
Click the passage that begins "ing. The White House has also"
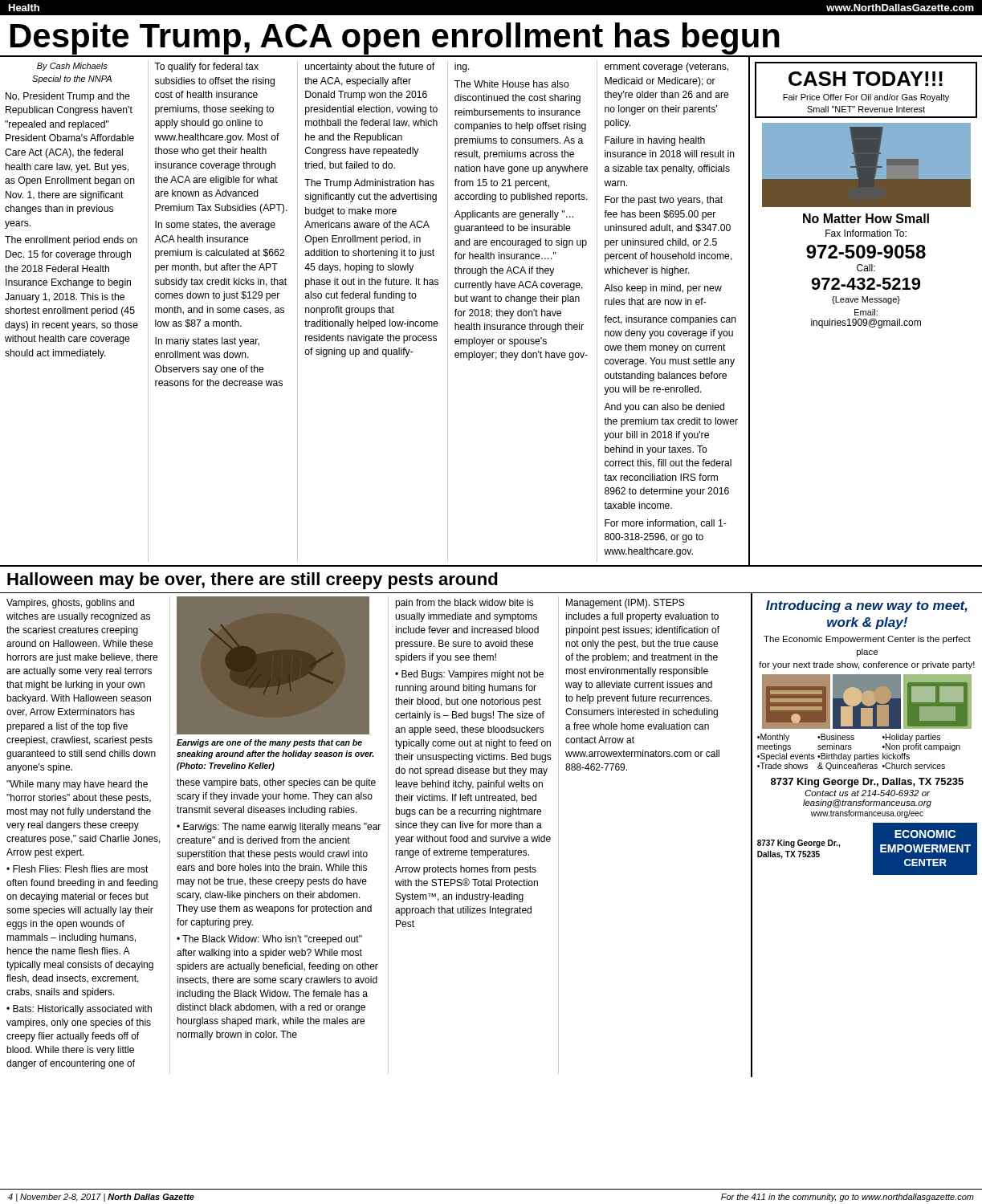click(522, 212)
